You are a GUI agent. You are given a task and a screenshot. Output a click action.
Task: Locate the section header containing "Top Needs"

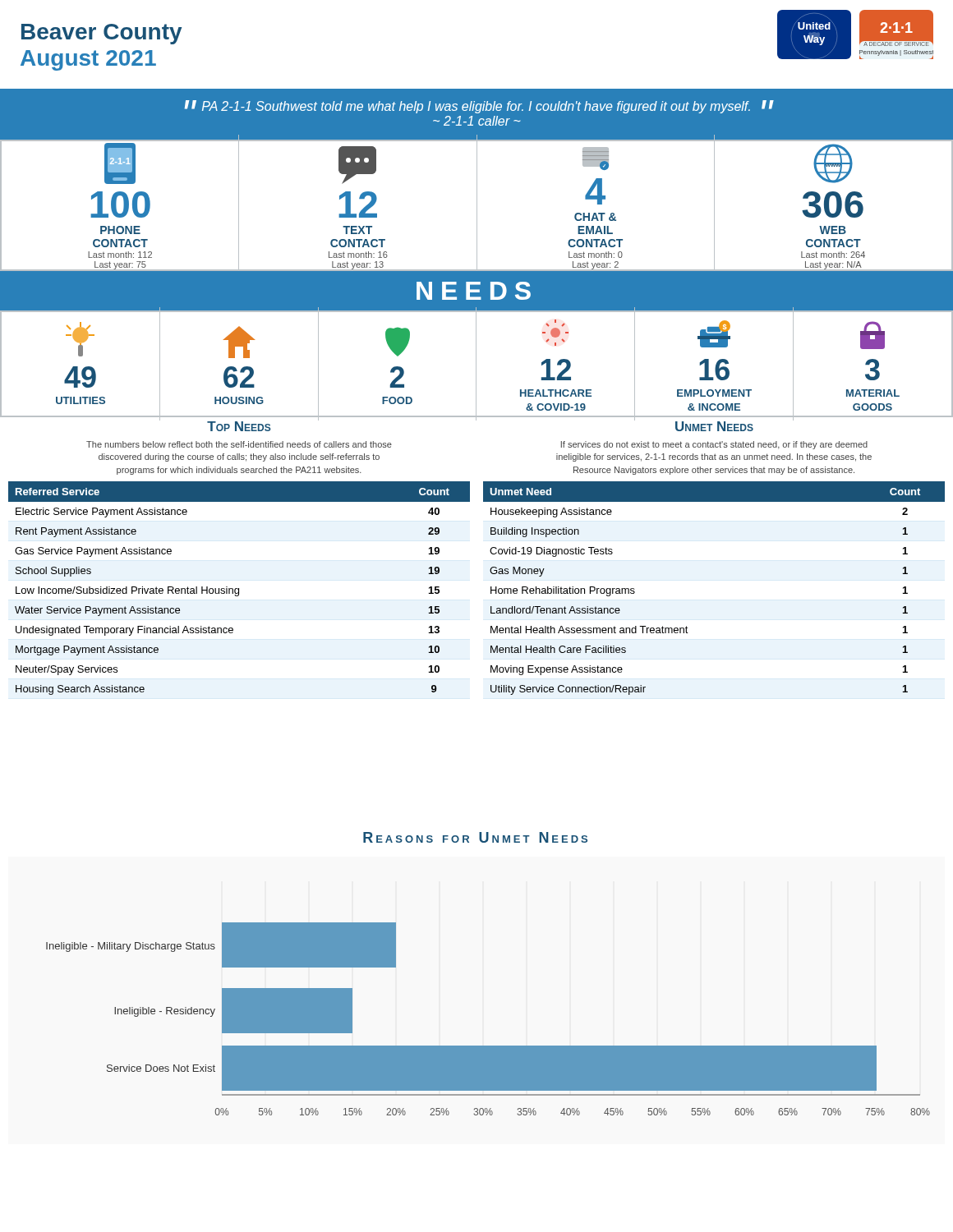[x=239, y=427]
